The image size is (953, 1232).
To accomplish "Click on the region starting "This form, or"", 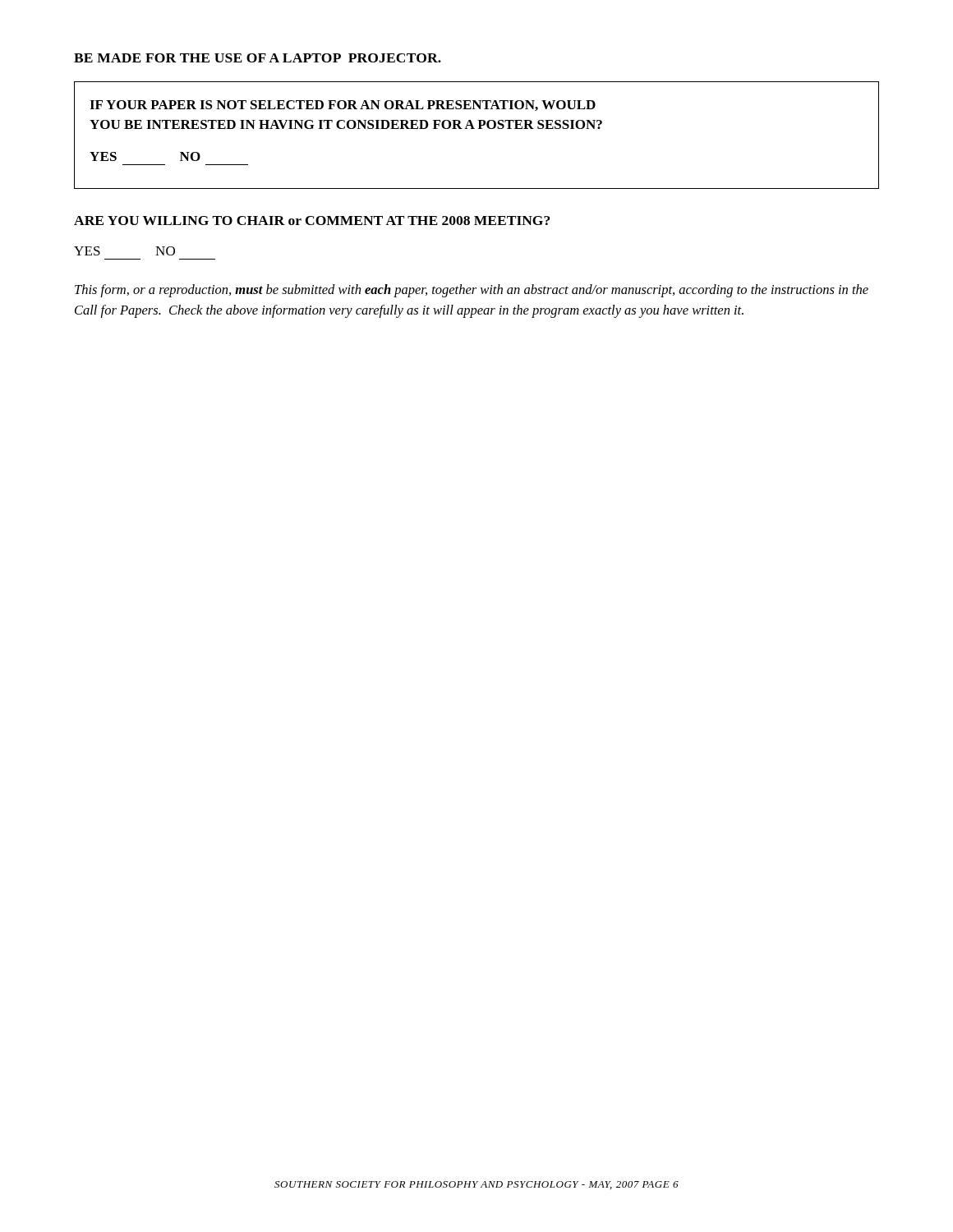I will pos(471,300).
